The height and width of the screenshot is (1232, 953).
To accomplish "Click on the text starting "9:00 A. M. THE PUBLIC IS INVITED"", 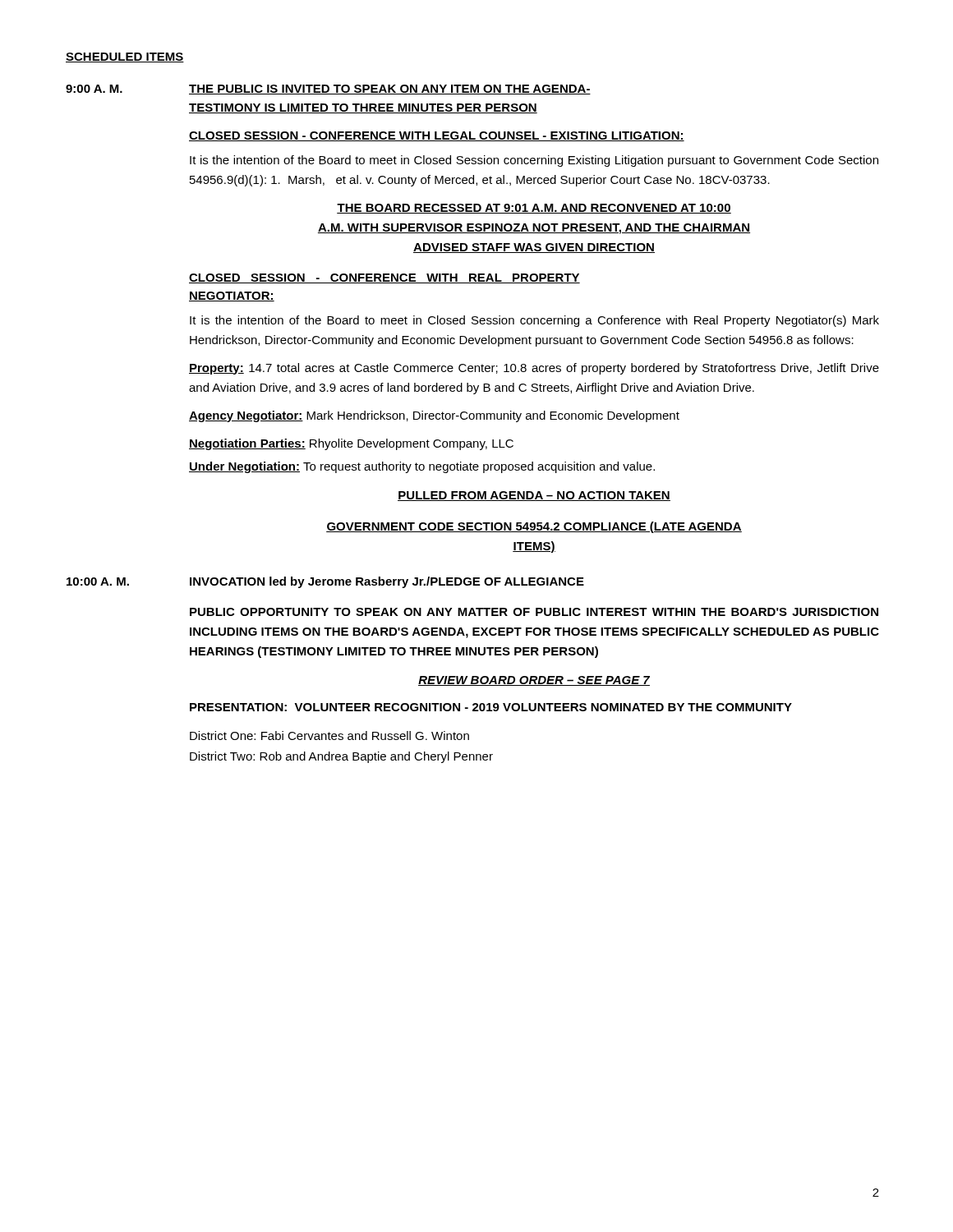I will point(472,320).
